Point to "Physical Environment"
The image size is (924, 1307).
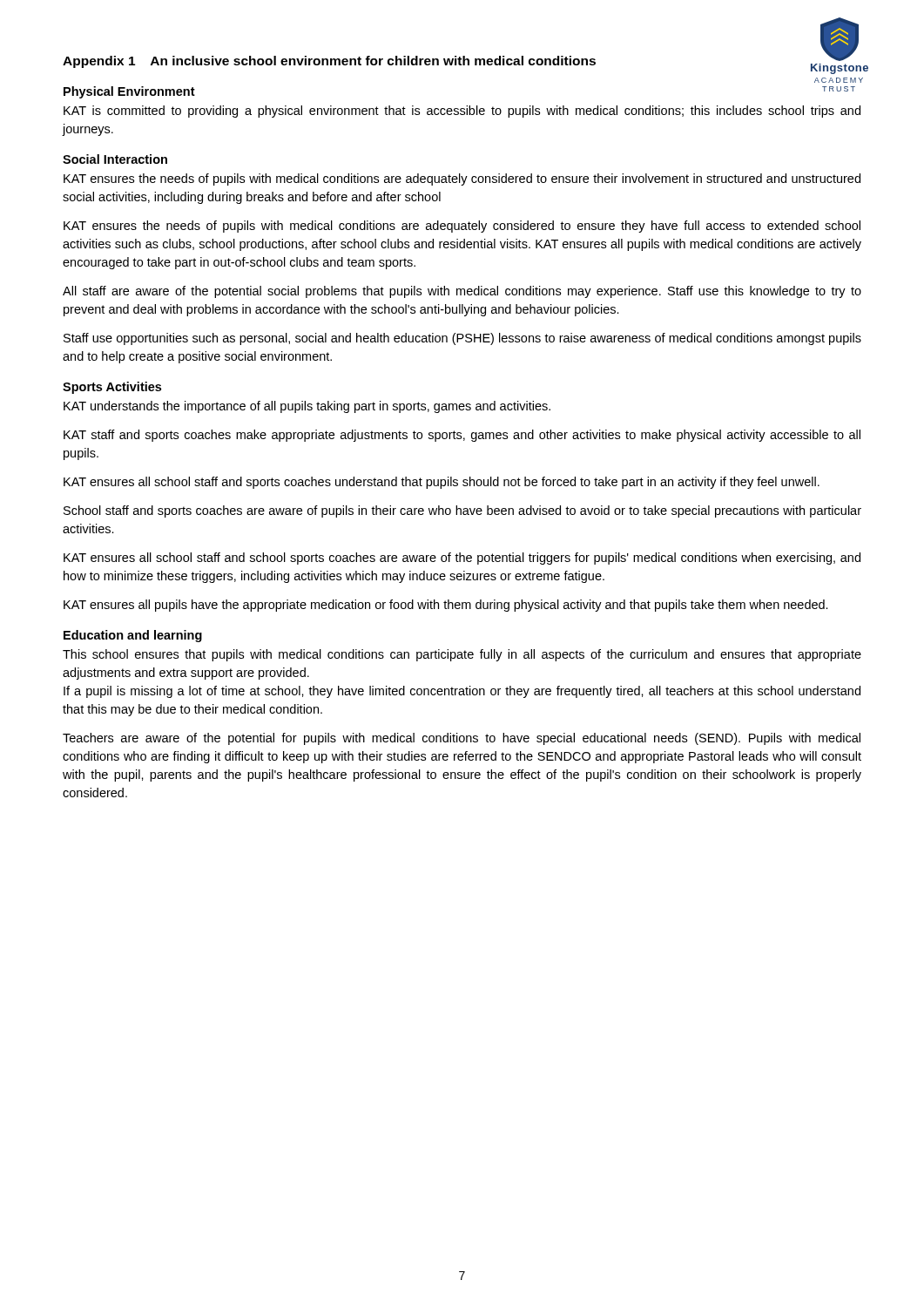(x=129, y=91)
